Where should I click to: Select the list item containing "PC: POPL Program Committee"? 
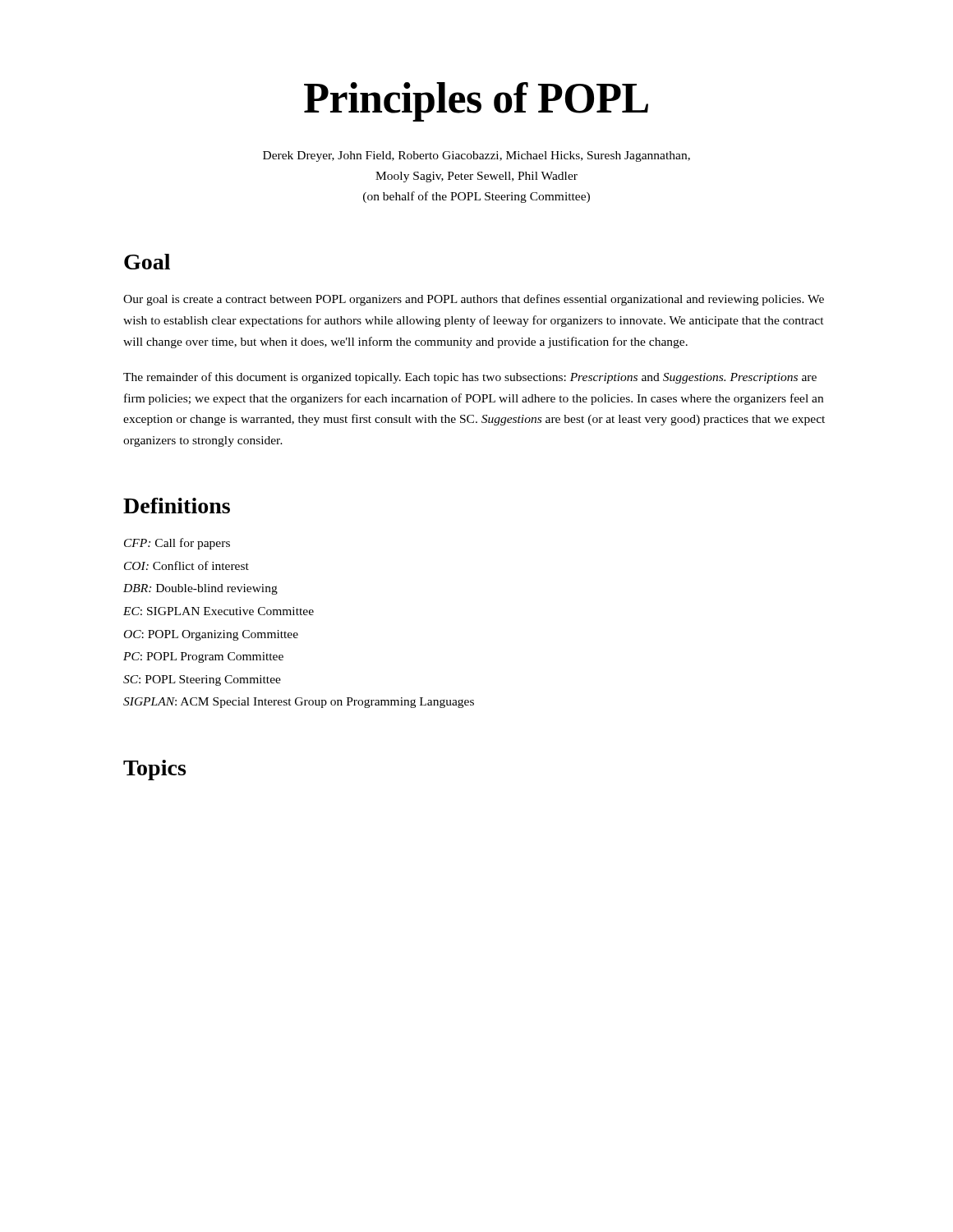pos(203,656)
